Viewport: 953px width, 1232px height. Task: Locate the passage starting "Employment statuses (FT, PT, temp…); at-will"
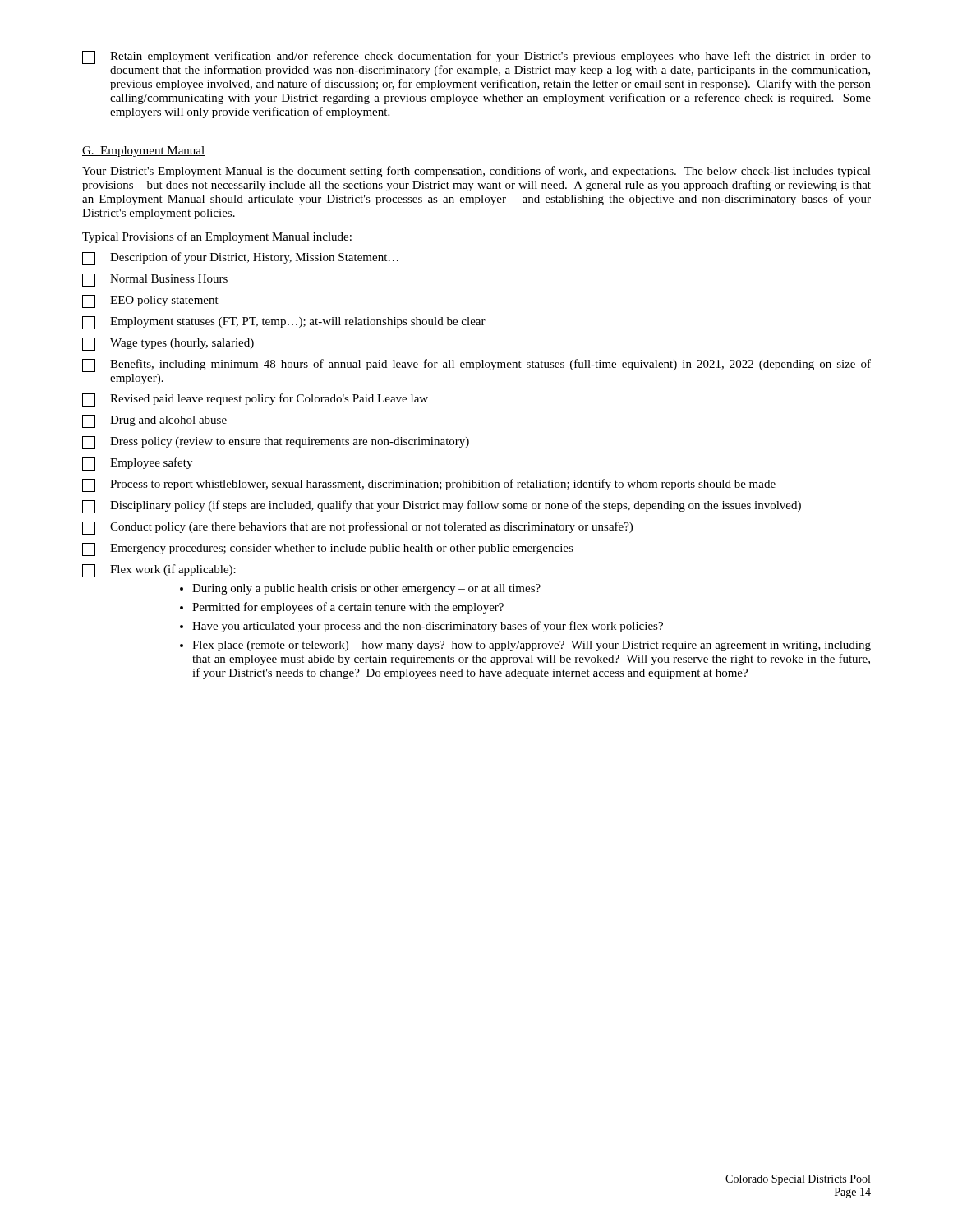coord(476,322)
